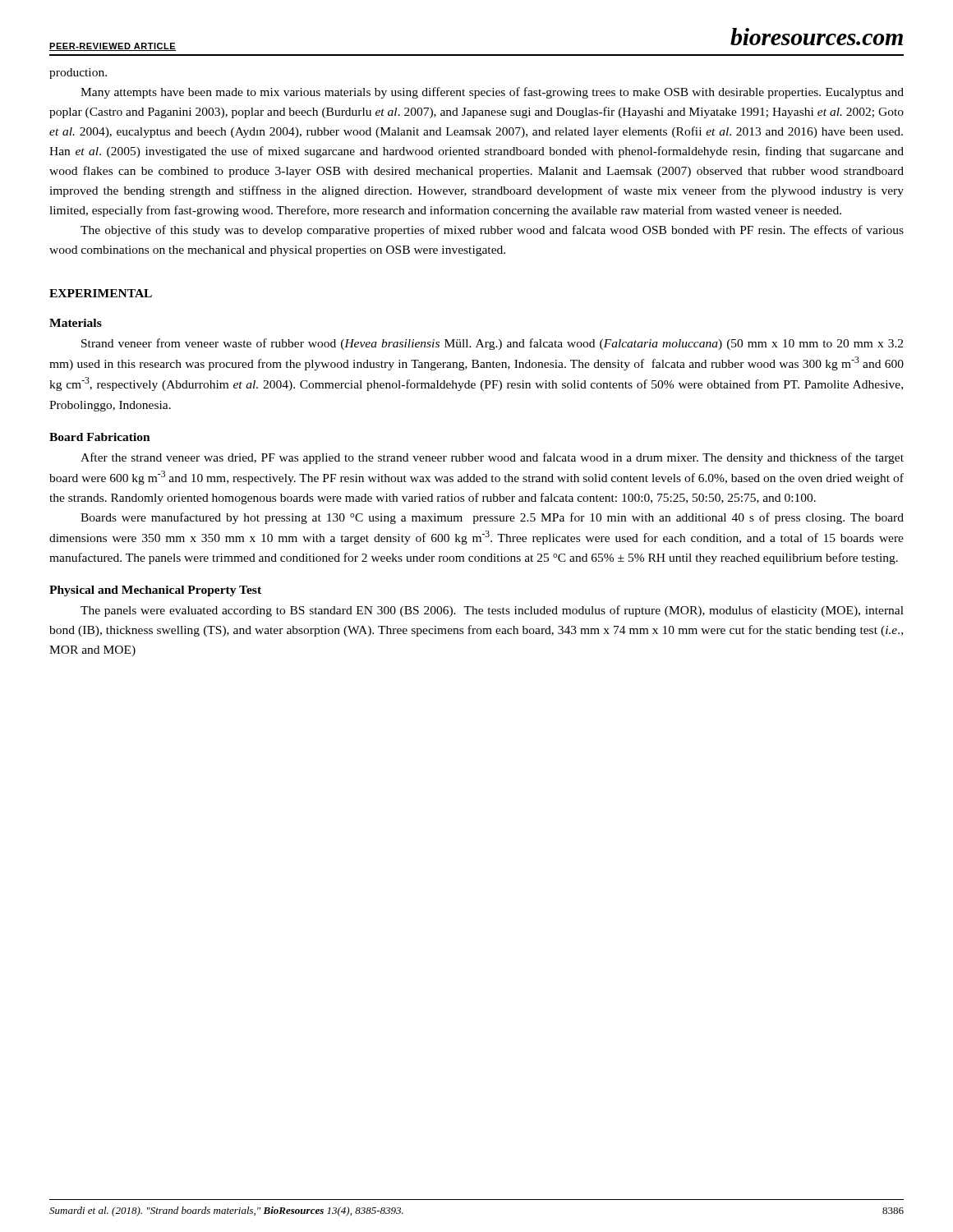The height and width of the screenshot is (1232, 953).
Task: Find the block starting "The panels were evaluated according to BS"
Action: point(476,630)
